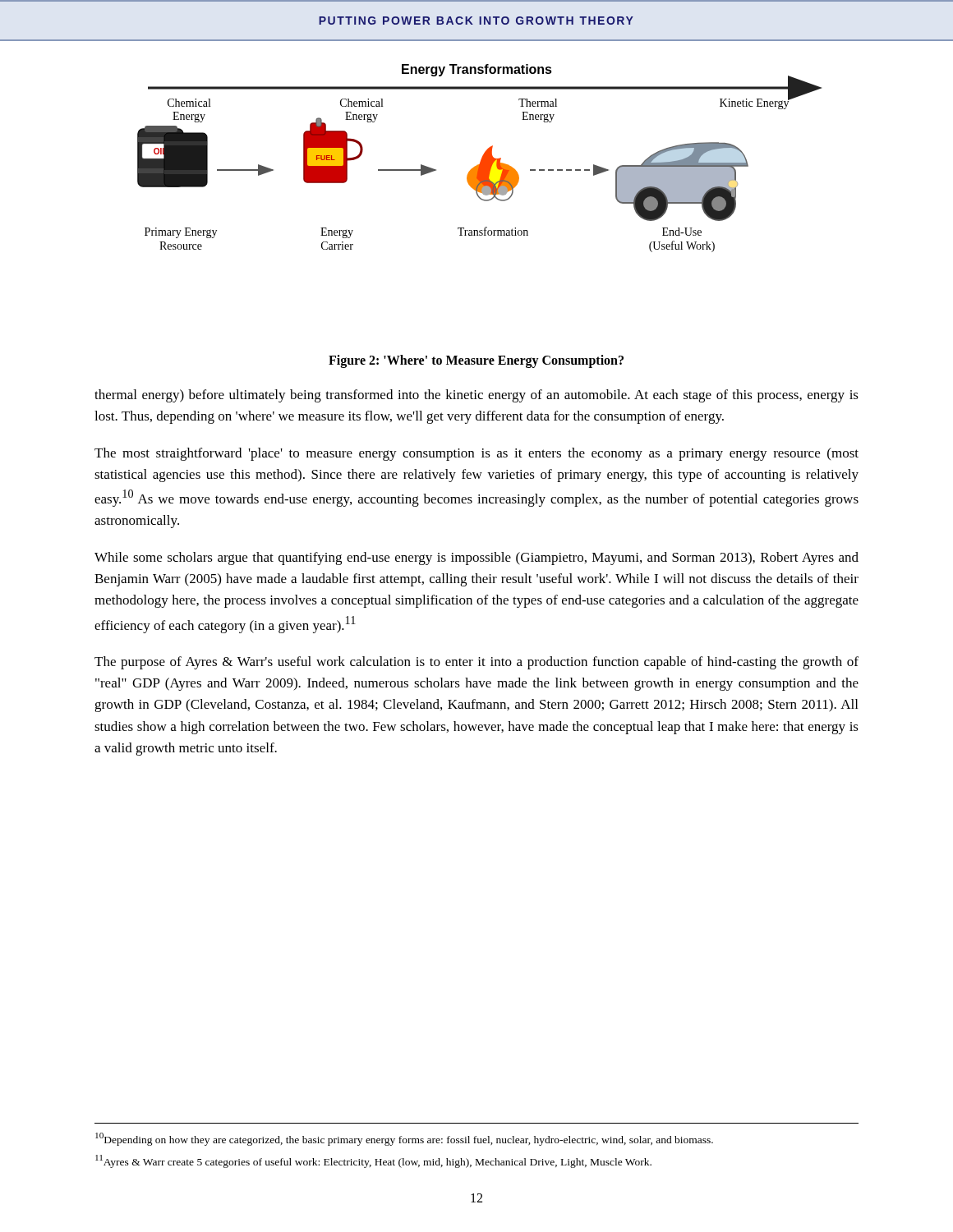Screen dimensions: 1232x953
Task: Click on the text block starting "The most straightforward 'place' to measure energy"
Action: 476,487
